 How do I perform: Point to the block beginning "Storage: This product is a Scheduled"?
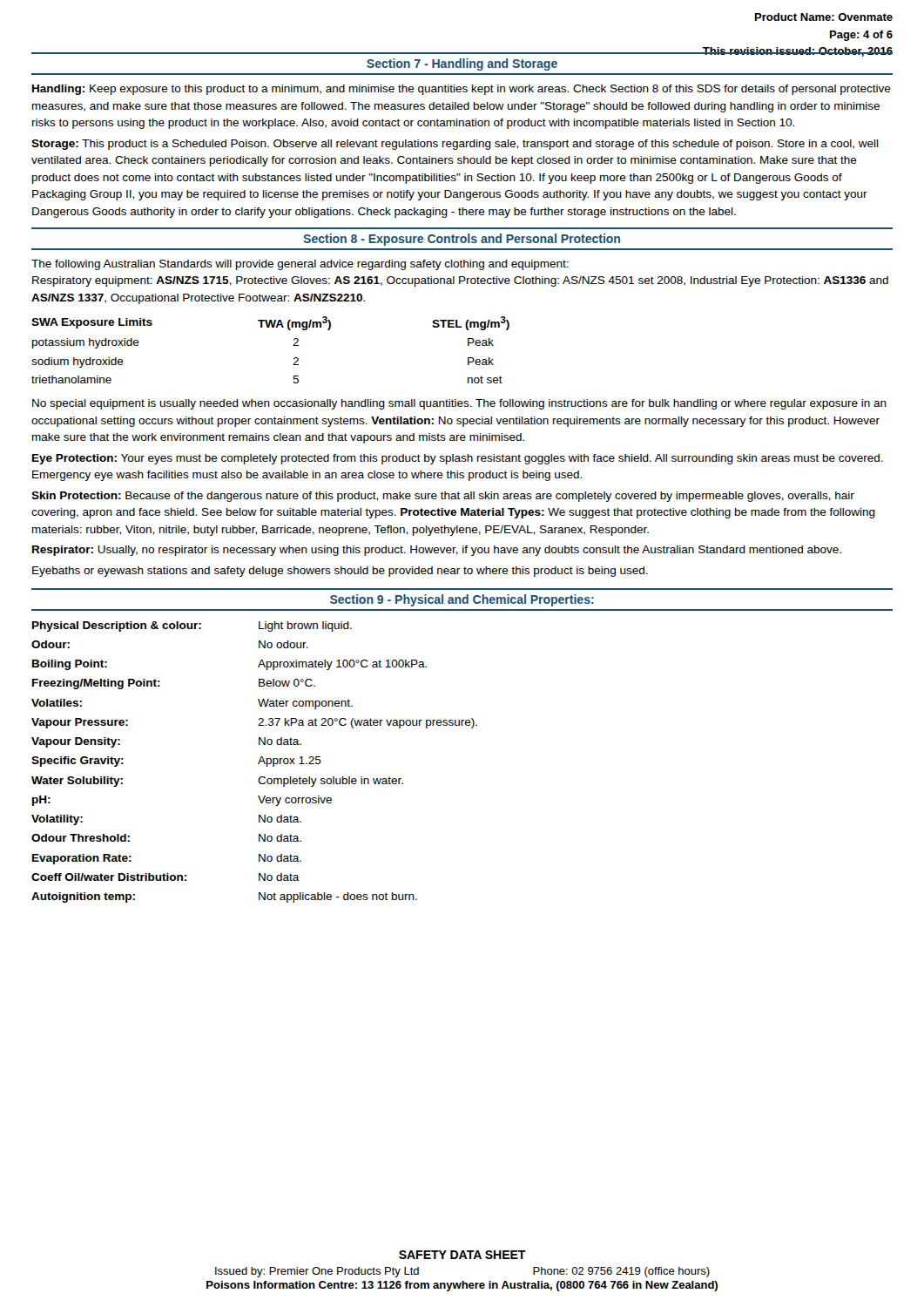pyautogui.click(x=455, y=177)
